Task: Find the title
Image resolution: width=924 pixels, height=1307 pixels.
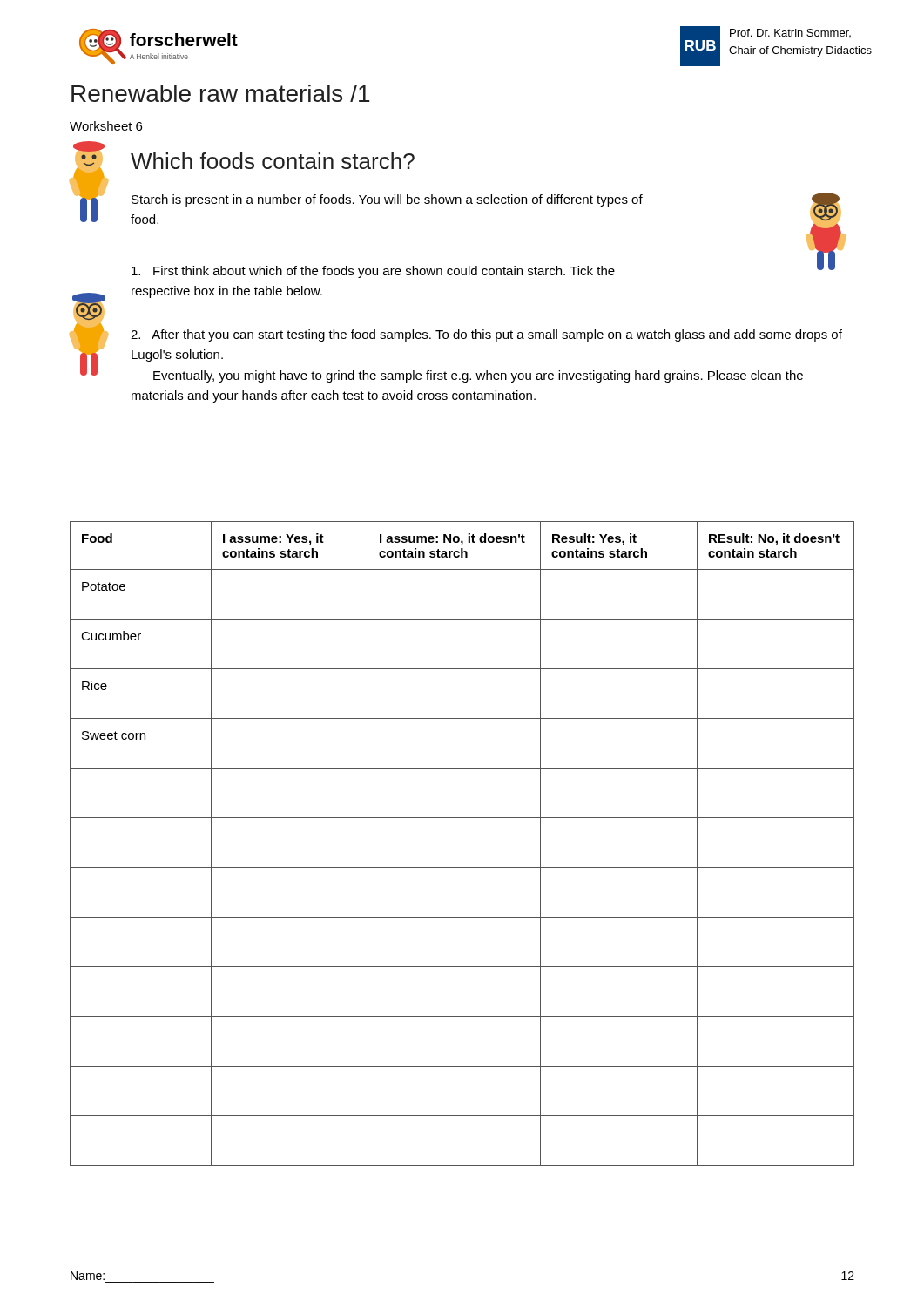Action: (220, 94)
